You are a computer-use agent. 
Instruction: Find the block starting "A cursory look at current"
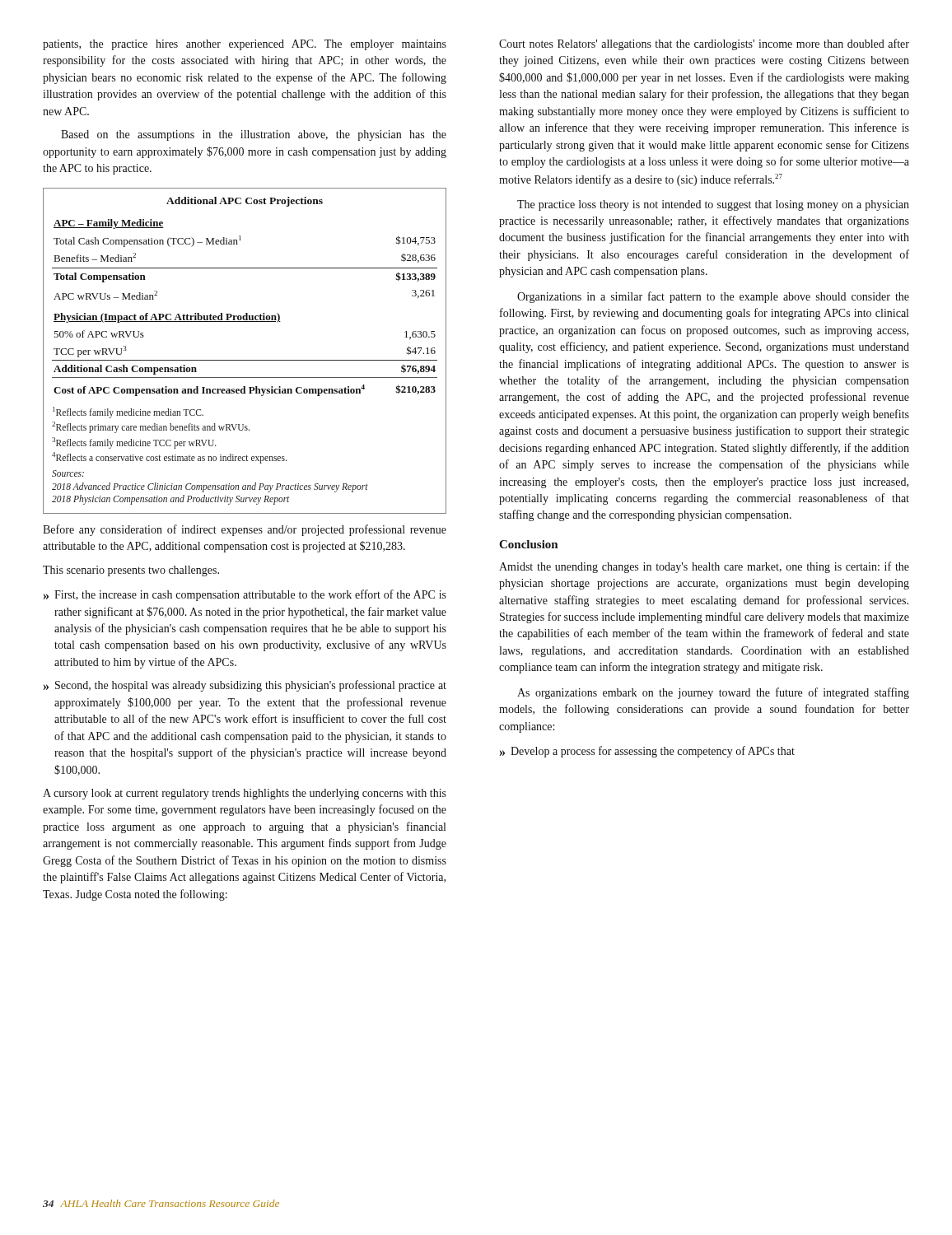pyautogui.click(x=245, y=844)
